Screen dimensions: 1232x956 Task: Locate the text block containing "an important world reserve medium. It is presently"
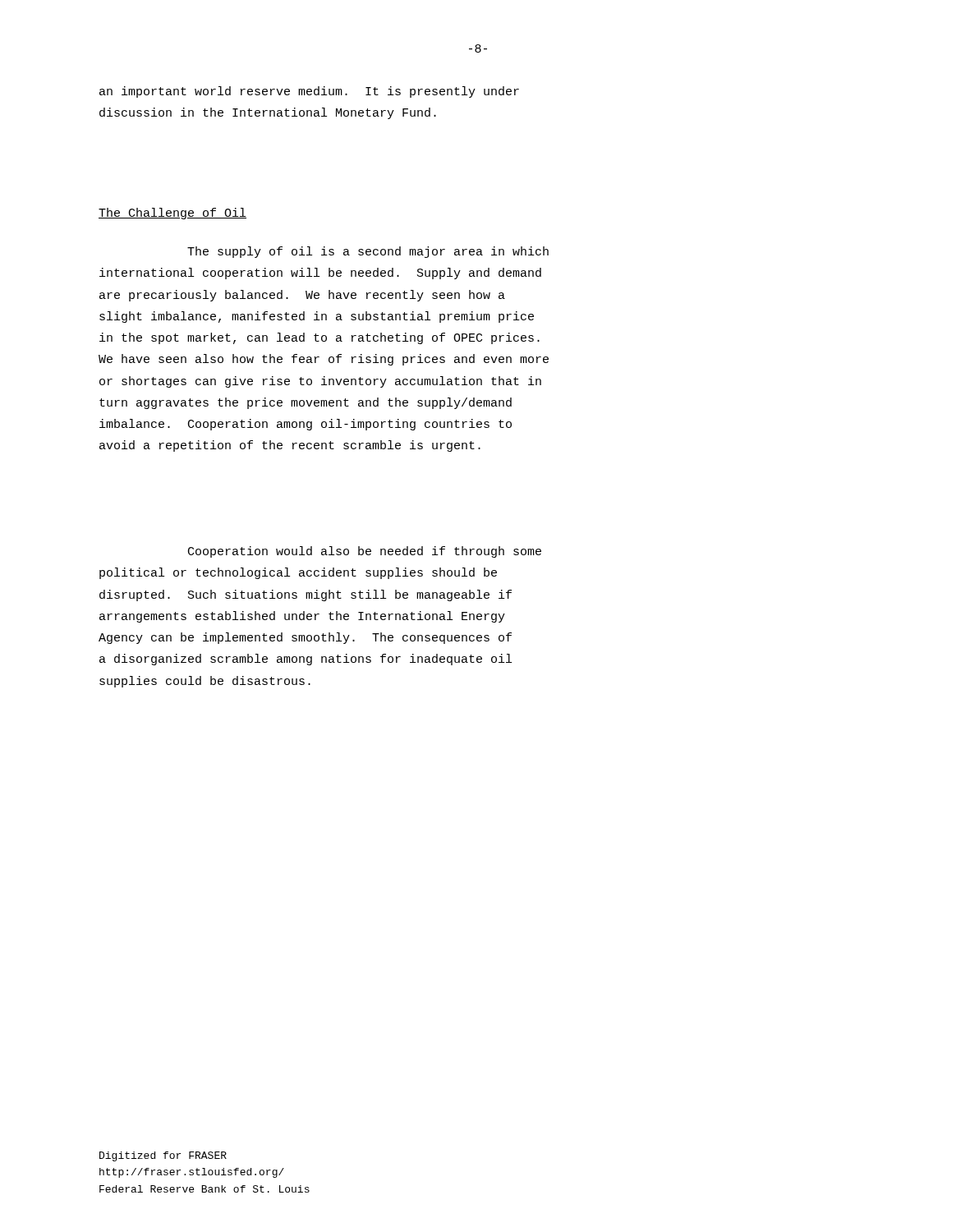(x=309, y=103)
